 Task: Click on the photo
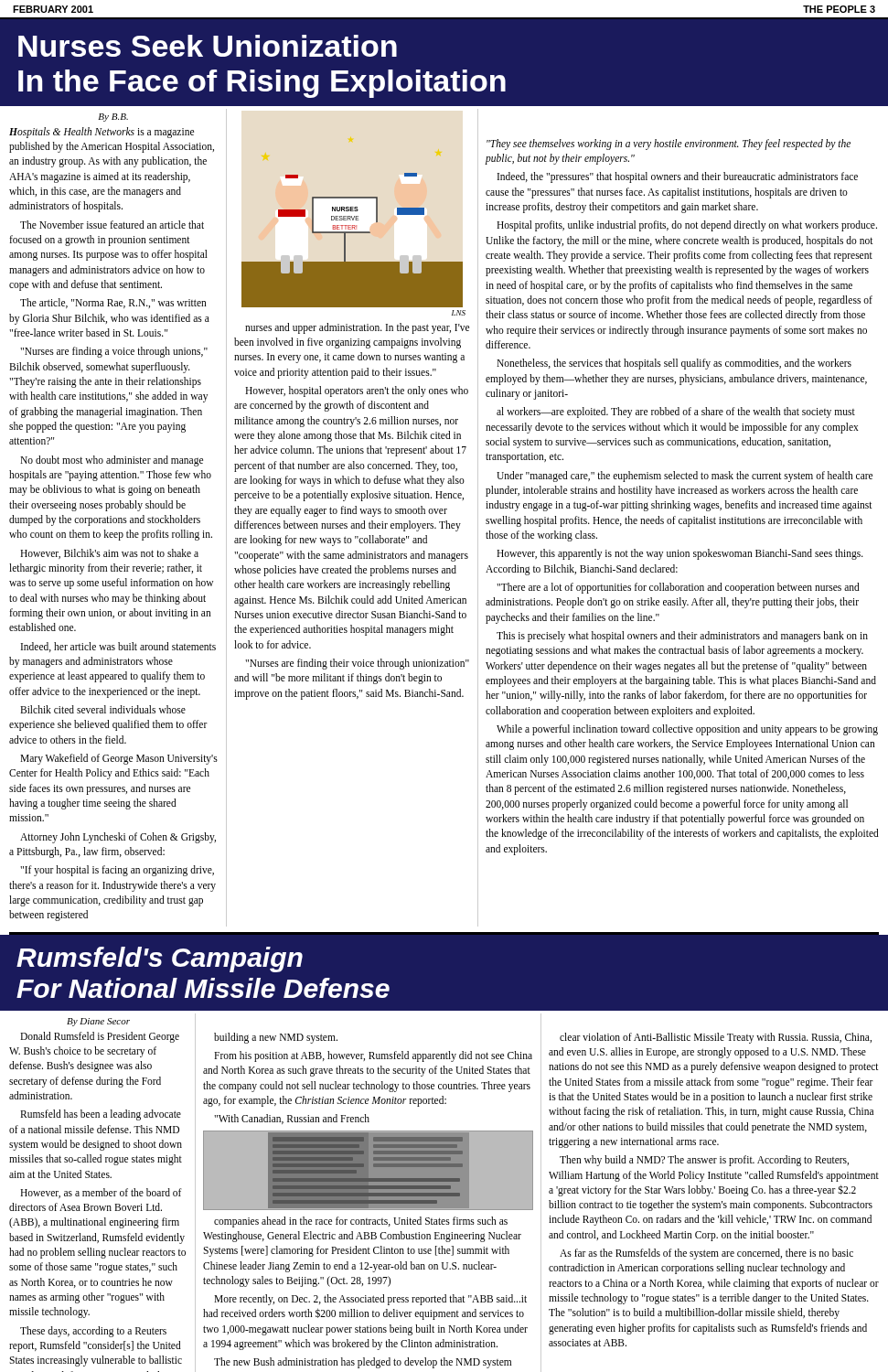(x=368, y=1170)
